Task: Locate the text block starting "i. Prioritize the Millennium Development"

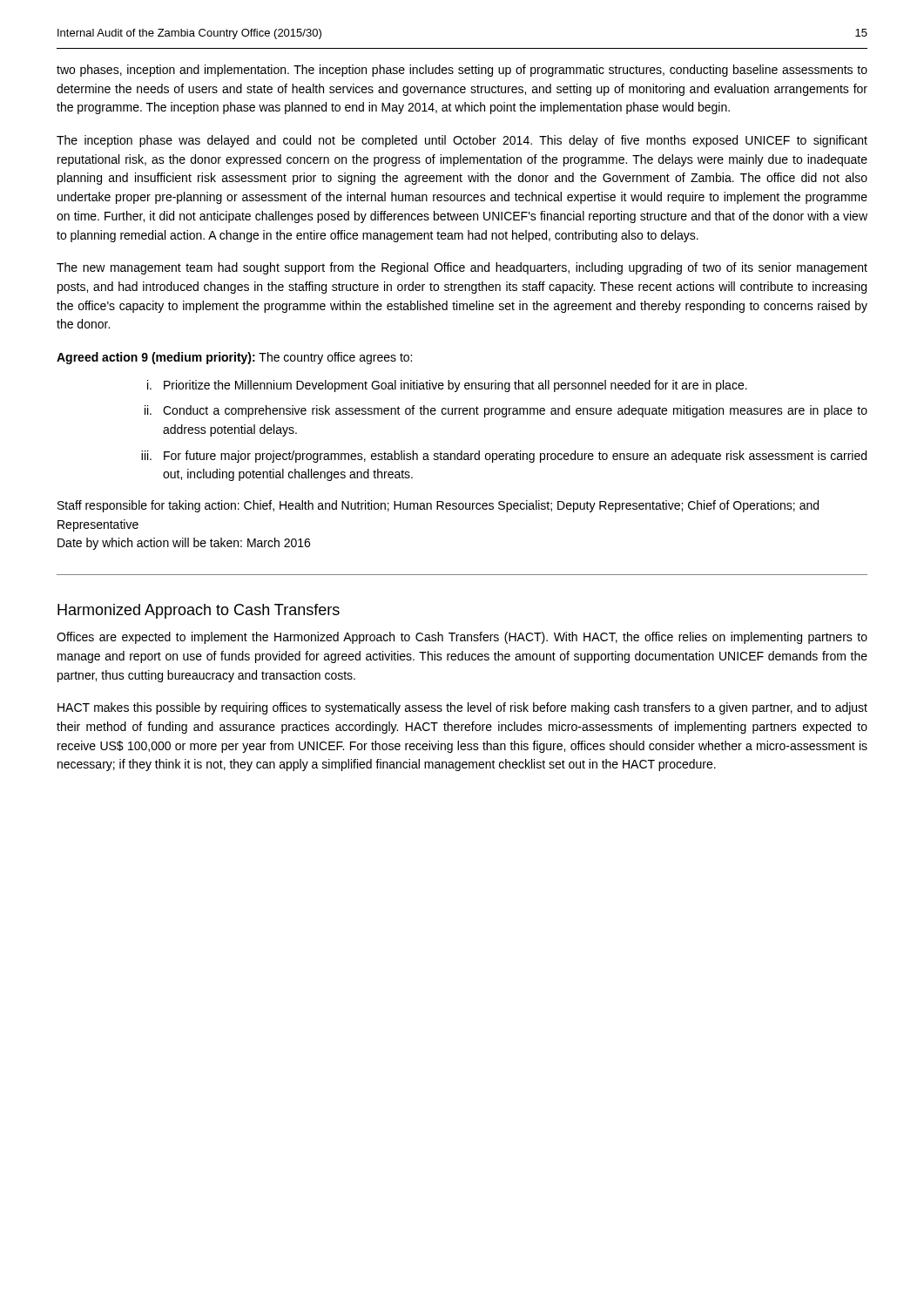Action: (488, 386)
